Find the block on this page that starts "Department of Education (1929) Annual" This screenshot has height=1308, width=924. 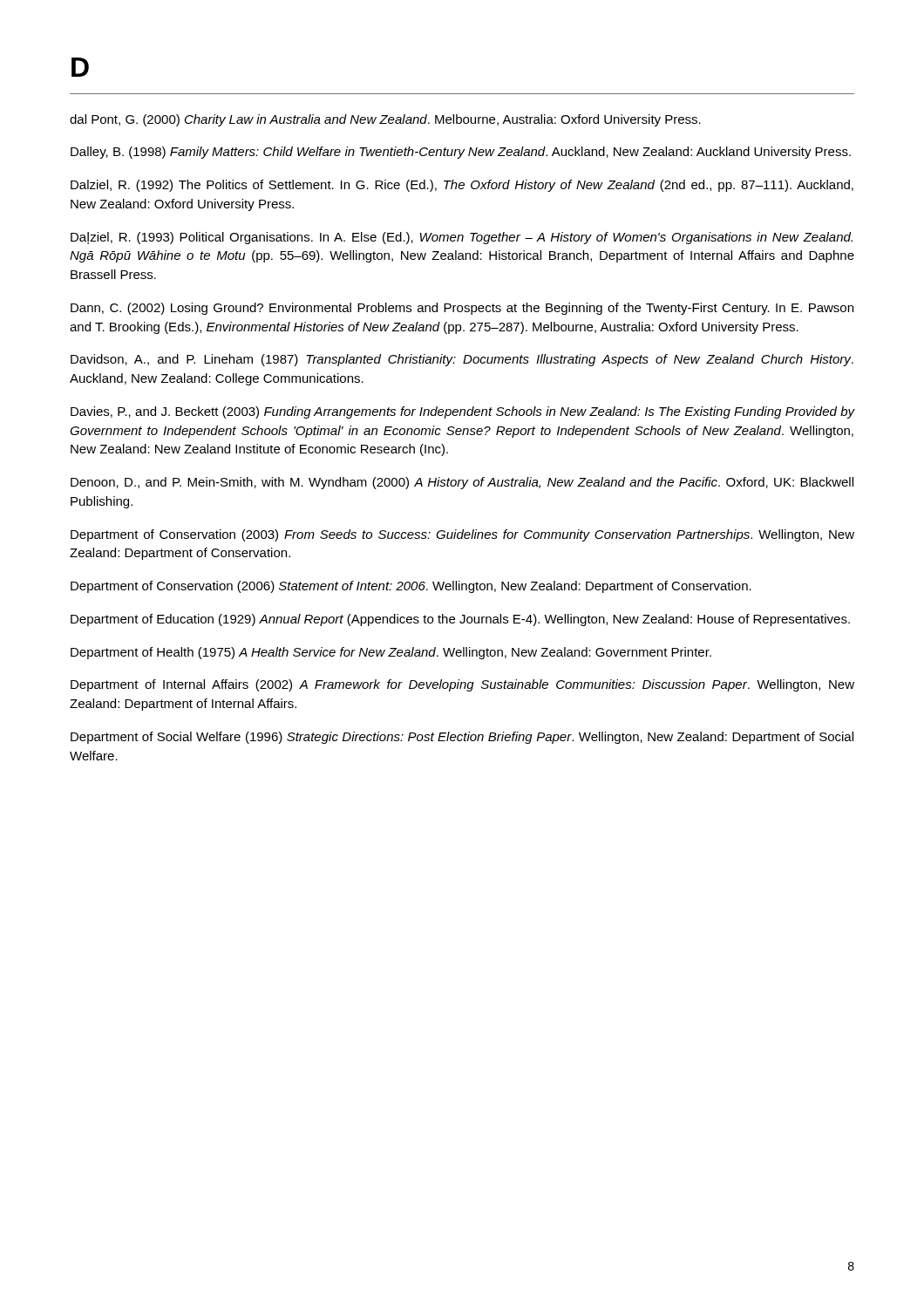click(x=460, y=619)
